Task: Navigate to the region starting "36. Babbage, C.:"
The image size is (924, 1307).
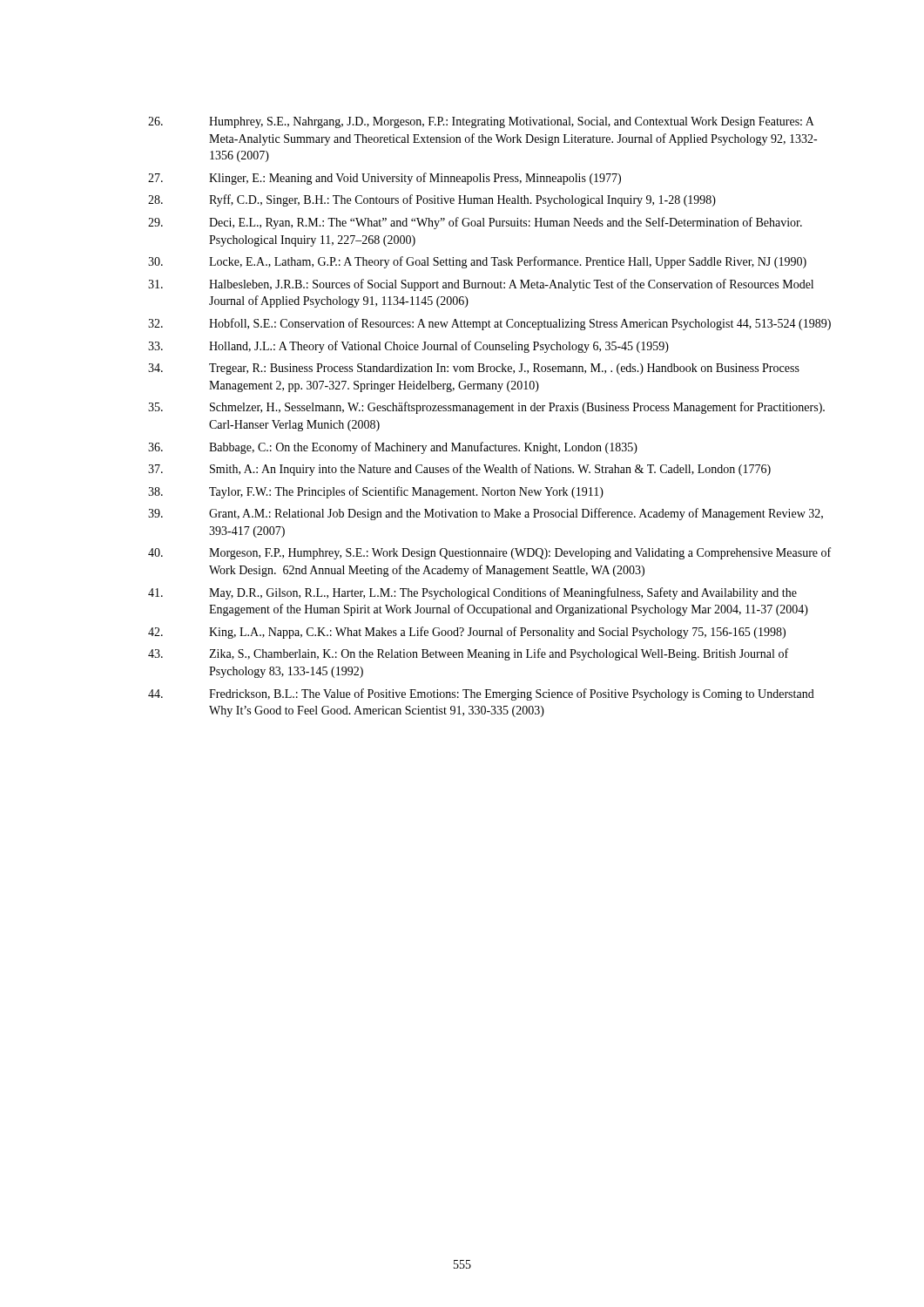Action: coord(492,447)
